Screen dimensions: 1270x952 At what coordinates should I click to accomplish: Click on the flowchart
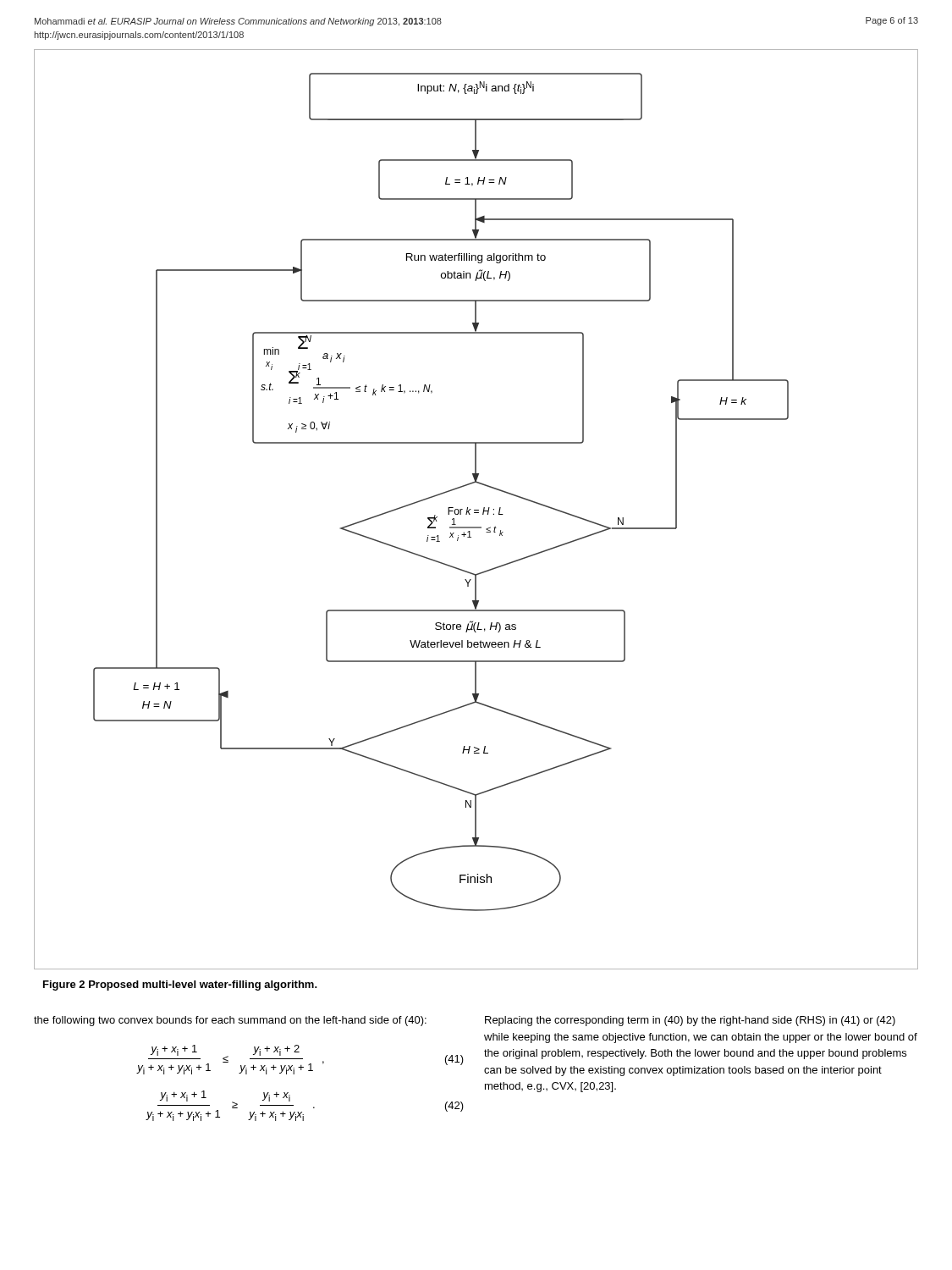click(x=476, y=509)
